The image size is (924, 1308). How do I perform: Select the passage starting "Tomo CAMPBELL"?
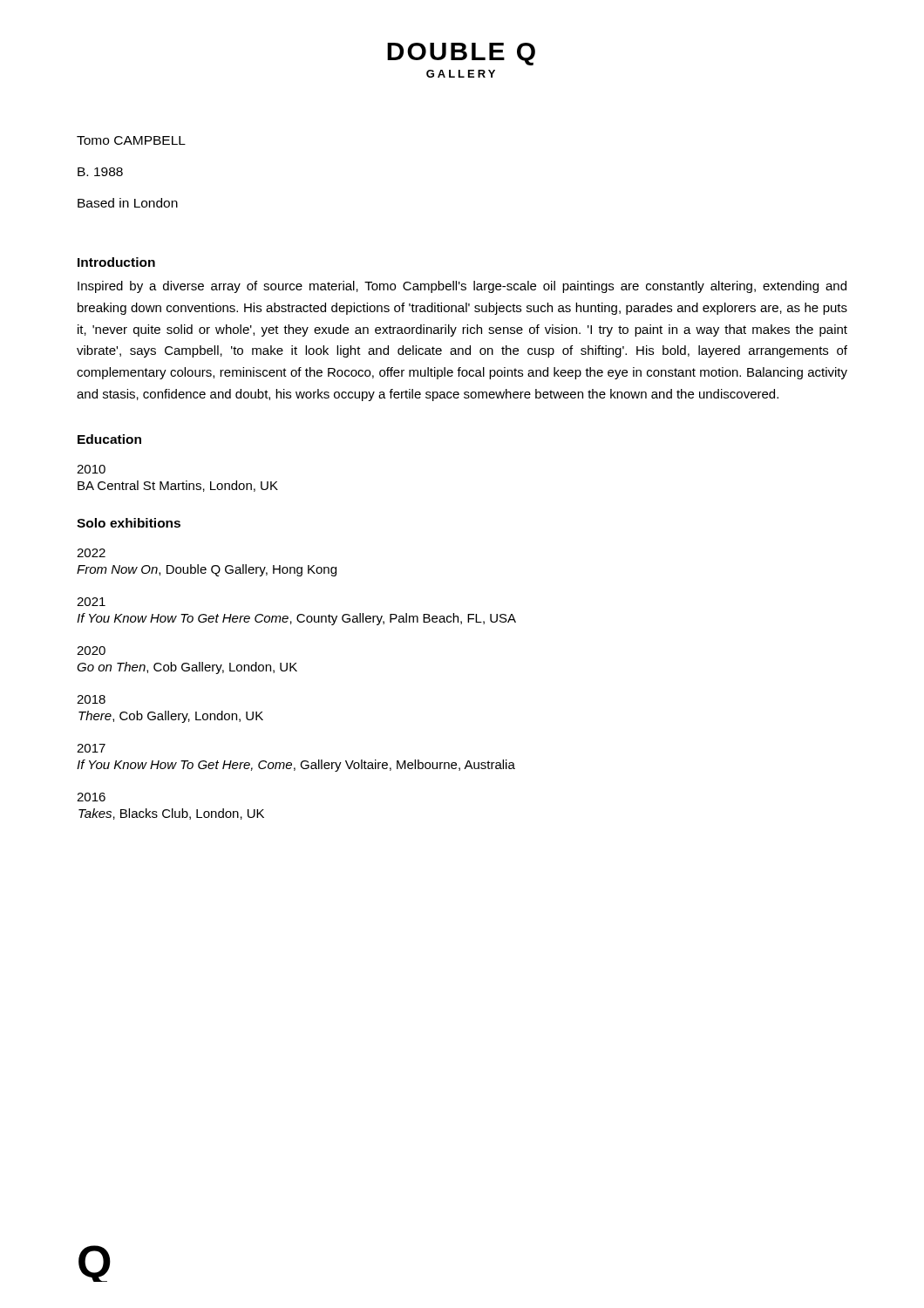click(x=131, y=140)
